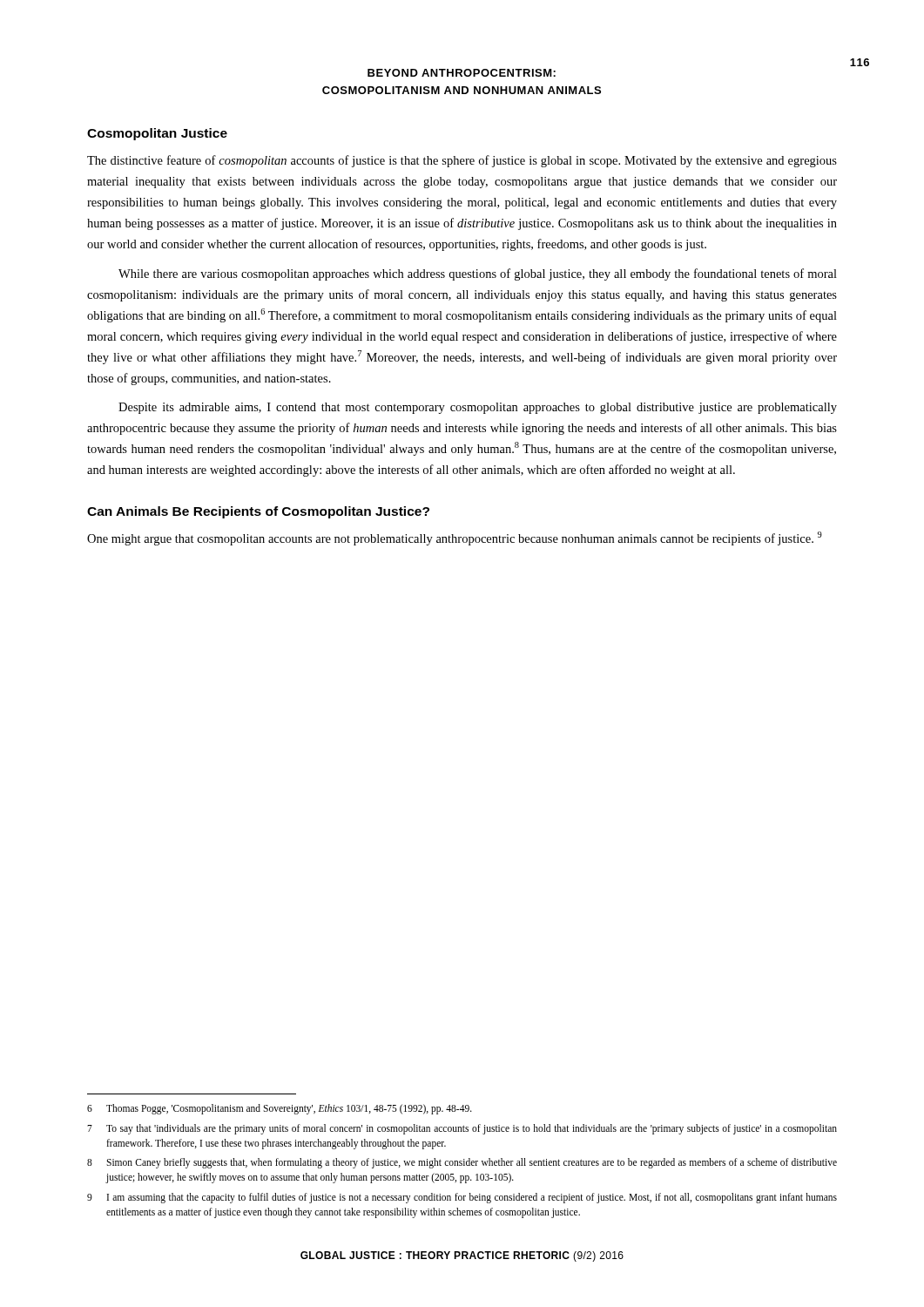This screenshot has width=924, height=1307.
Task: Locate the text starting "Despite its admirable aims,"
Action: (462, 439)
